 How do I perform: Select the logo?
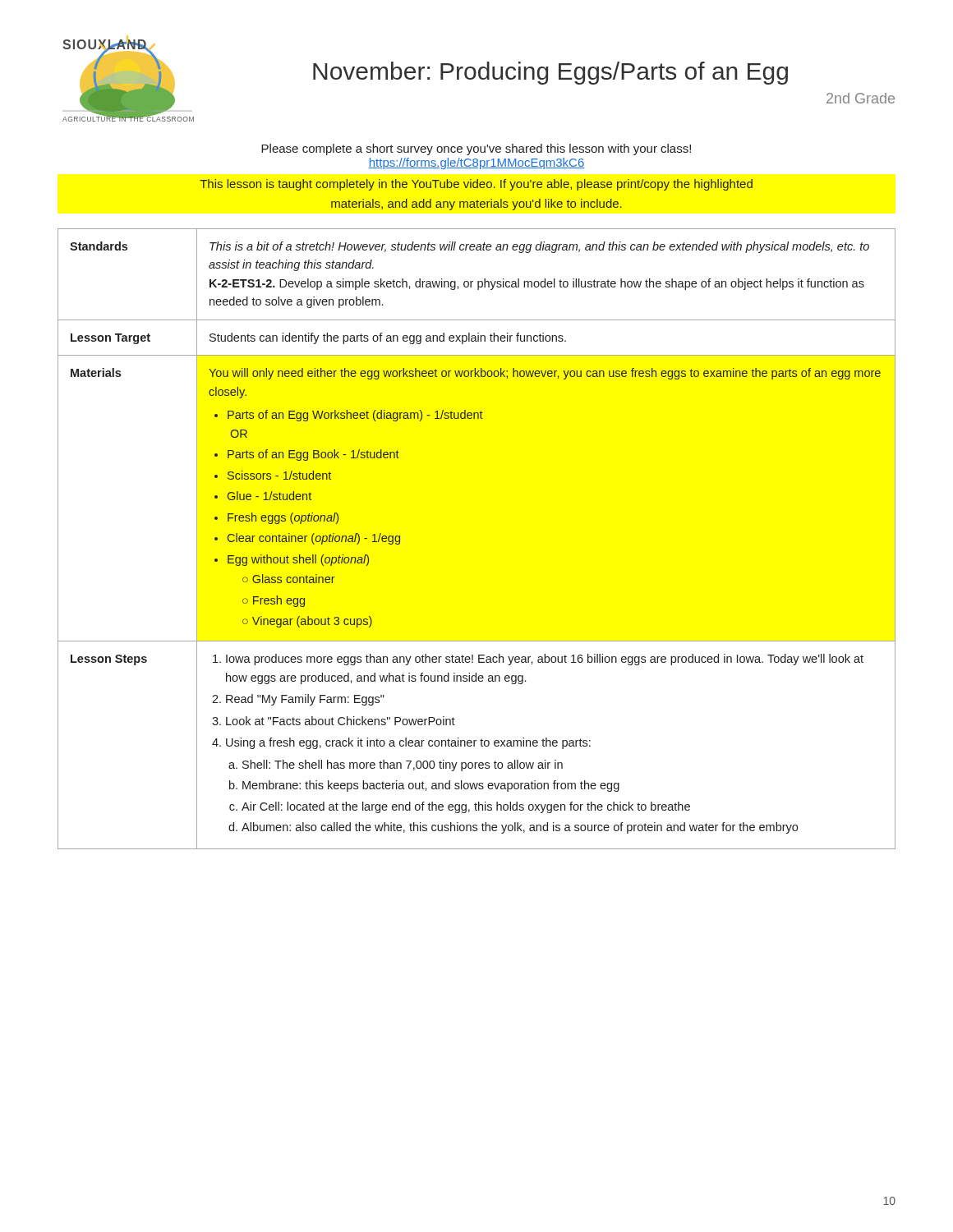[x=131, y=78]
